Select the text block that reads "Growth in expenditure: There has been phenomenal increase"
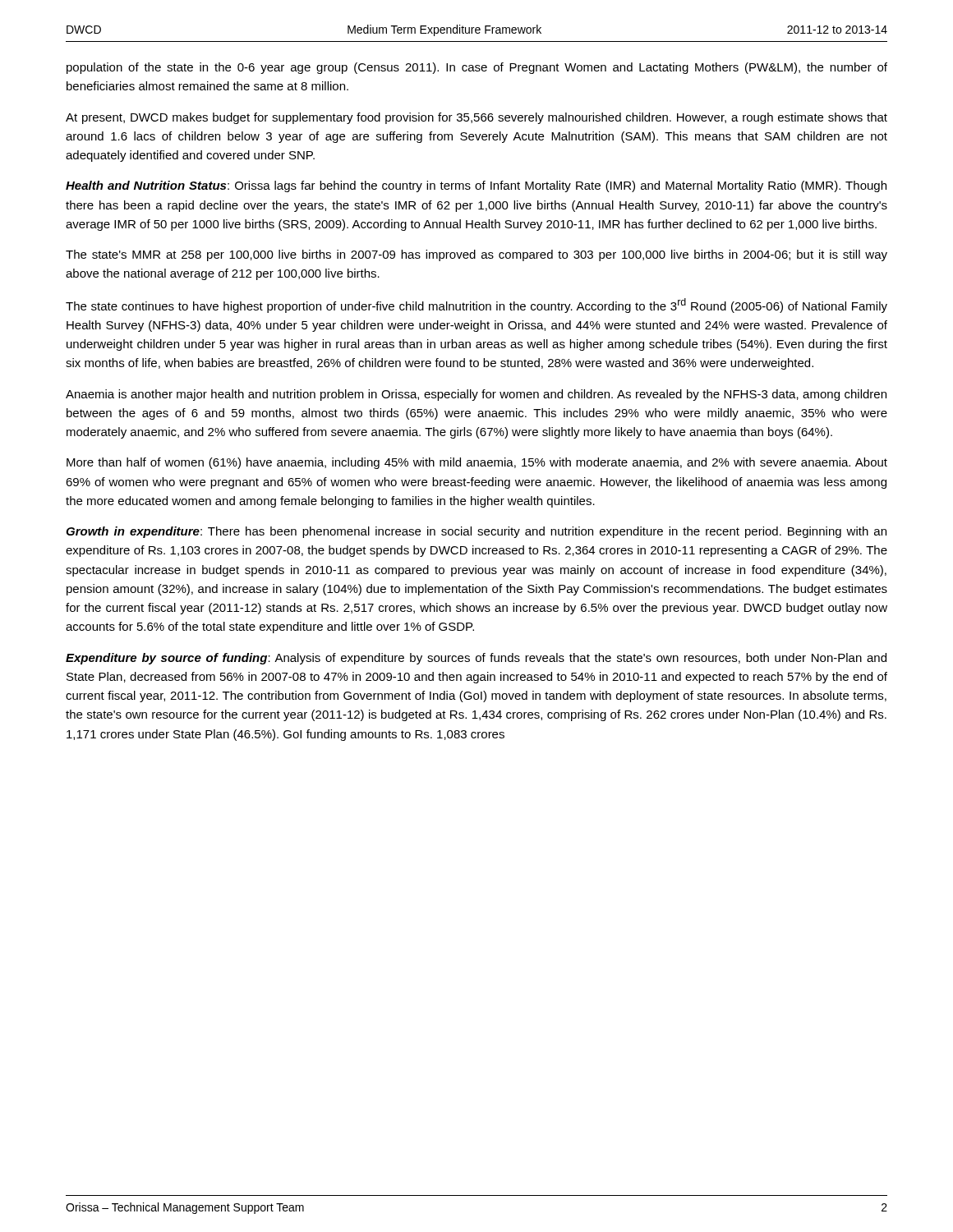Screen dimensions: 1232x953 pos(476,579)
